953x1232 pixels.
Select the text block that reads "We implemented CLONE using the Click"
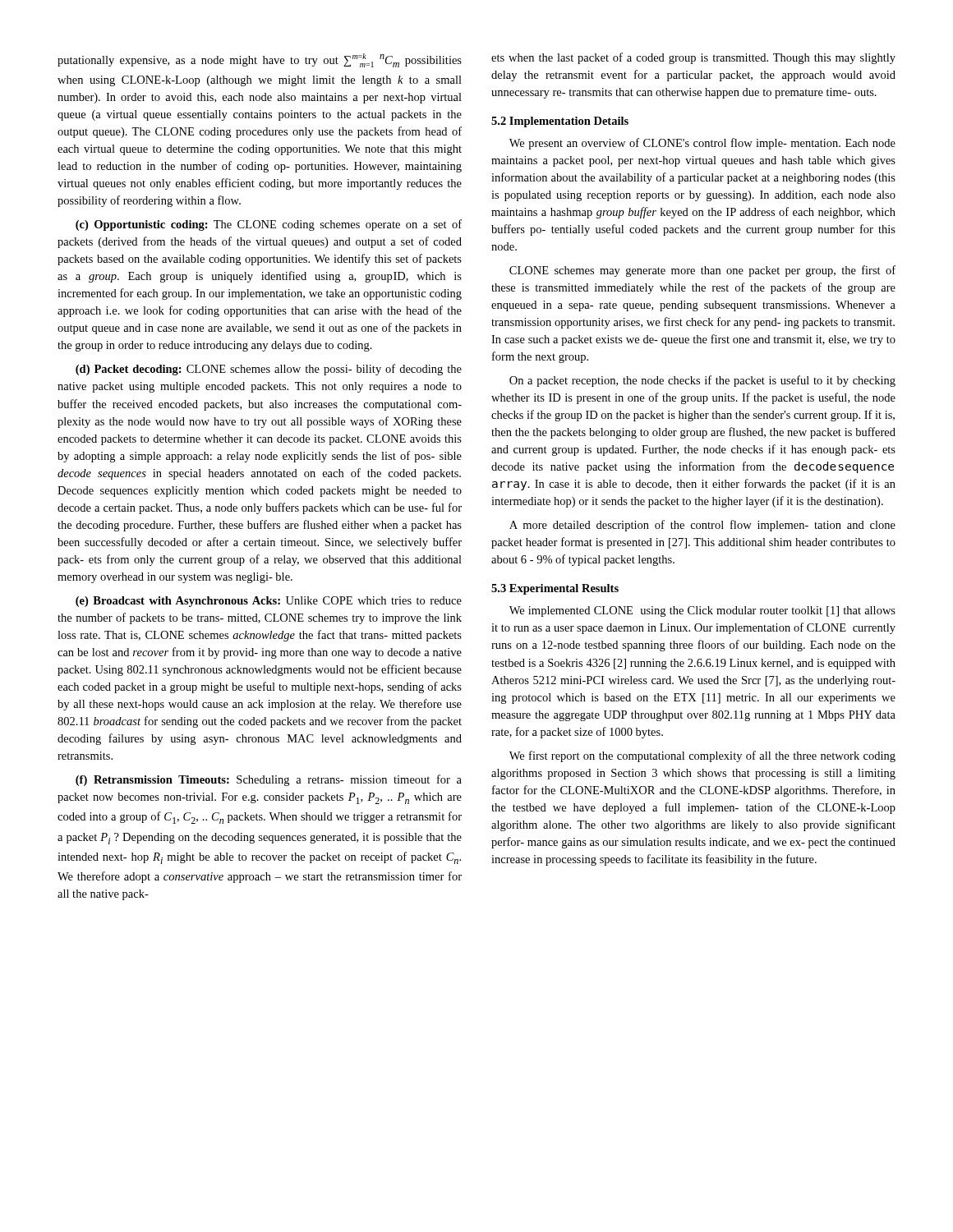[693, 672]
